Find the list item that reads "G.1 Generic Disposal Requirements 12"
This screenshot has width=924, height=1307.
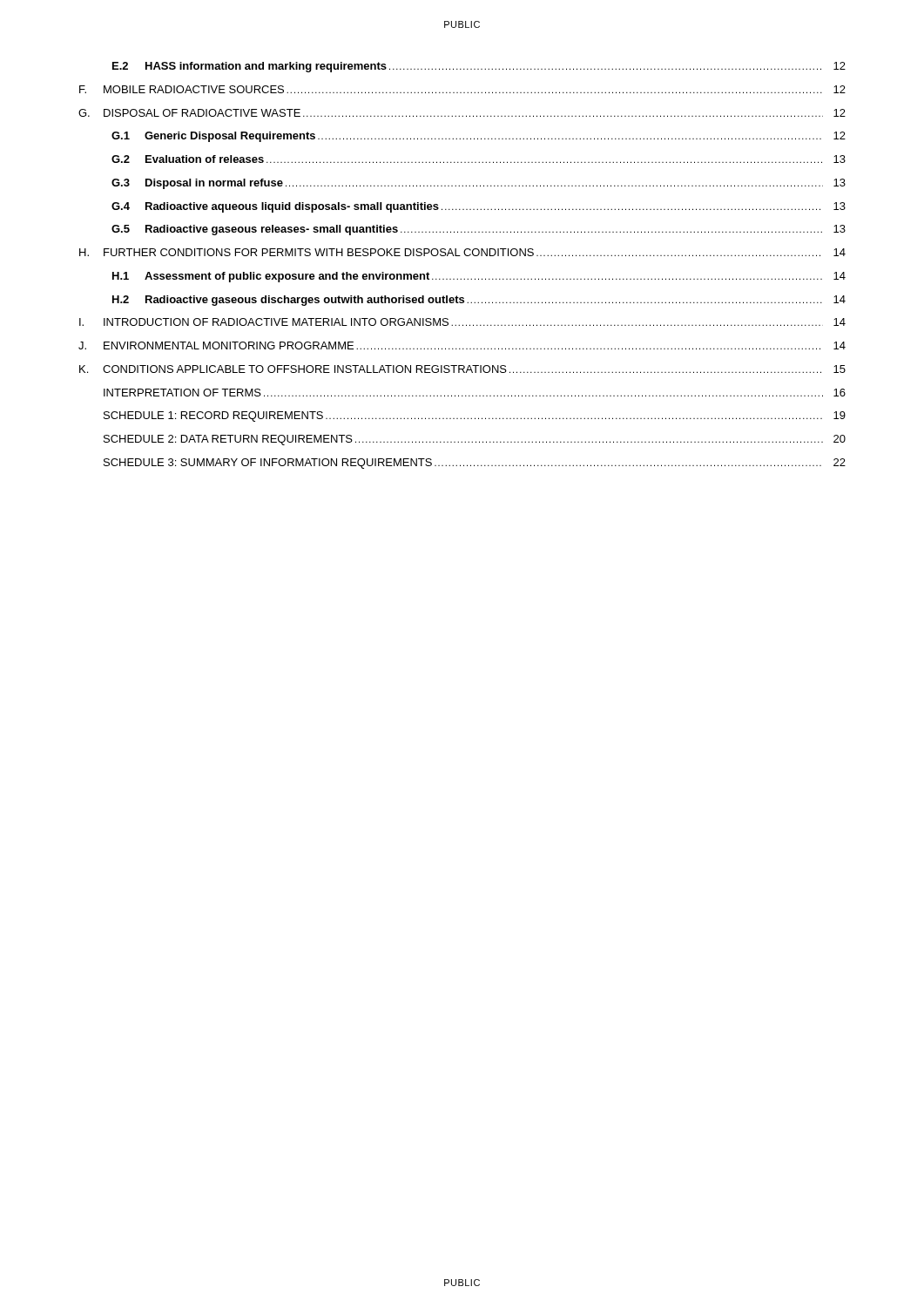click(x=462, y=137)
